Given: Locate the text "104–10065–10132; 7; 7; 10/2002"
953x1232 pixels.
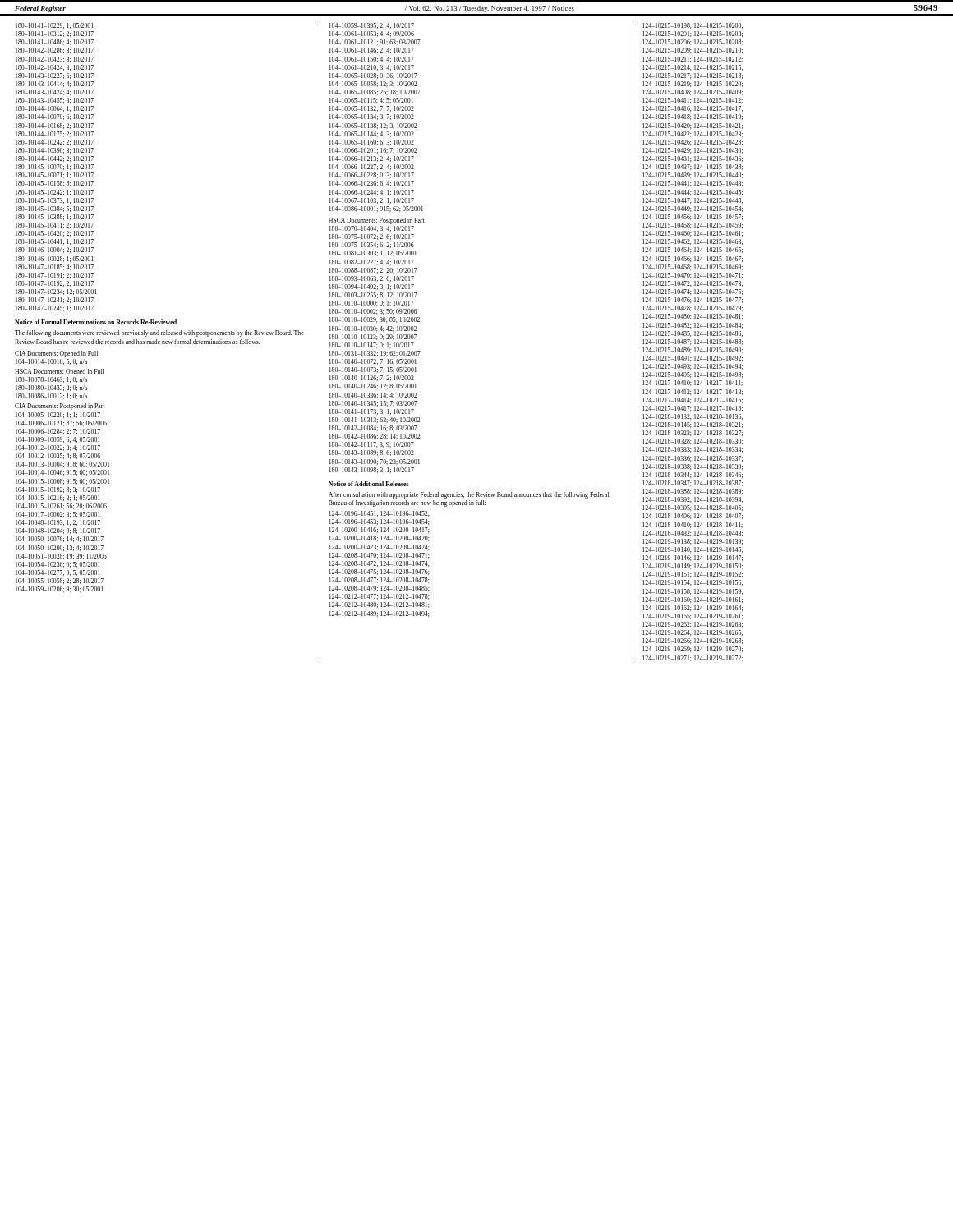Looking at the screenshot, I should pos(371,109).
